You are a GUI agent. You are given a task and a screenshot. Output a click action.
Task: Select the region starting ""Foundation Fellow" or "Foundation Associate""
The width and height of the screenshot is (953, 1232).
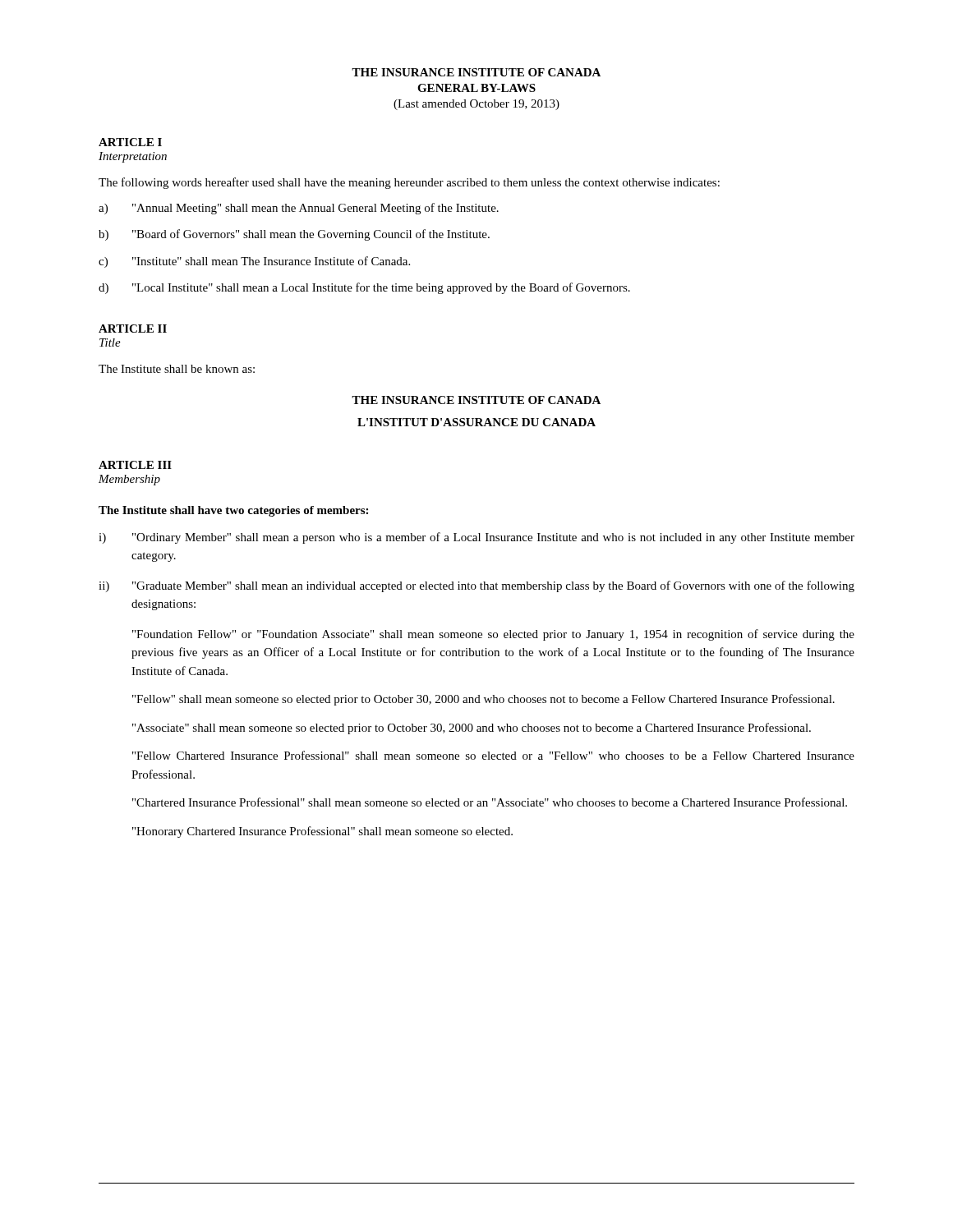[493, 652]
